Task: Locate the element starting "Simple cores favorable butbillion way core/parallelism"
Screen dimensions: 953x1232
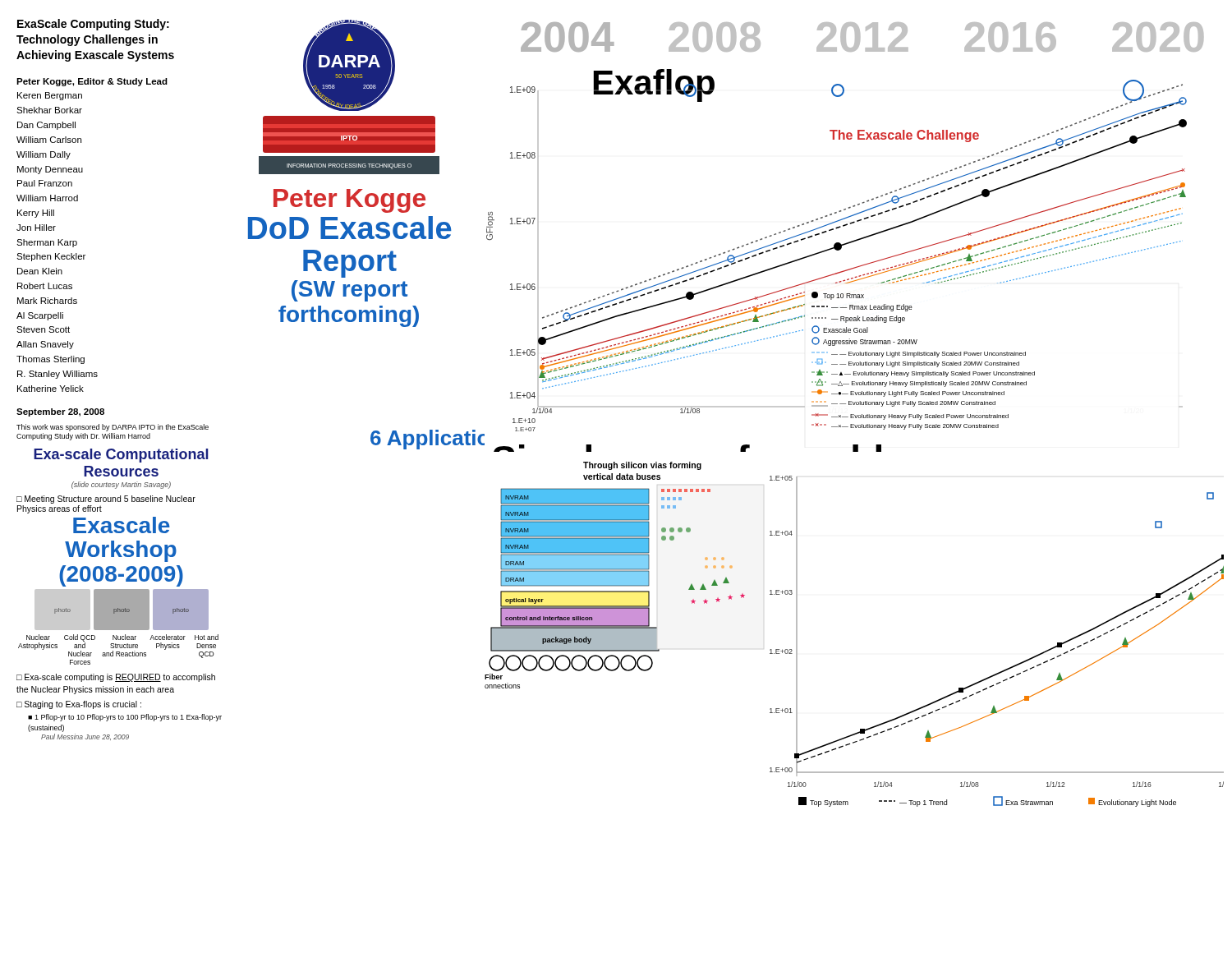Action: pyautogui.click(x=504, y=448)
